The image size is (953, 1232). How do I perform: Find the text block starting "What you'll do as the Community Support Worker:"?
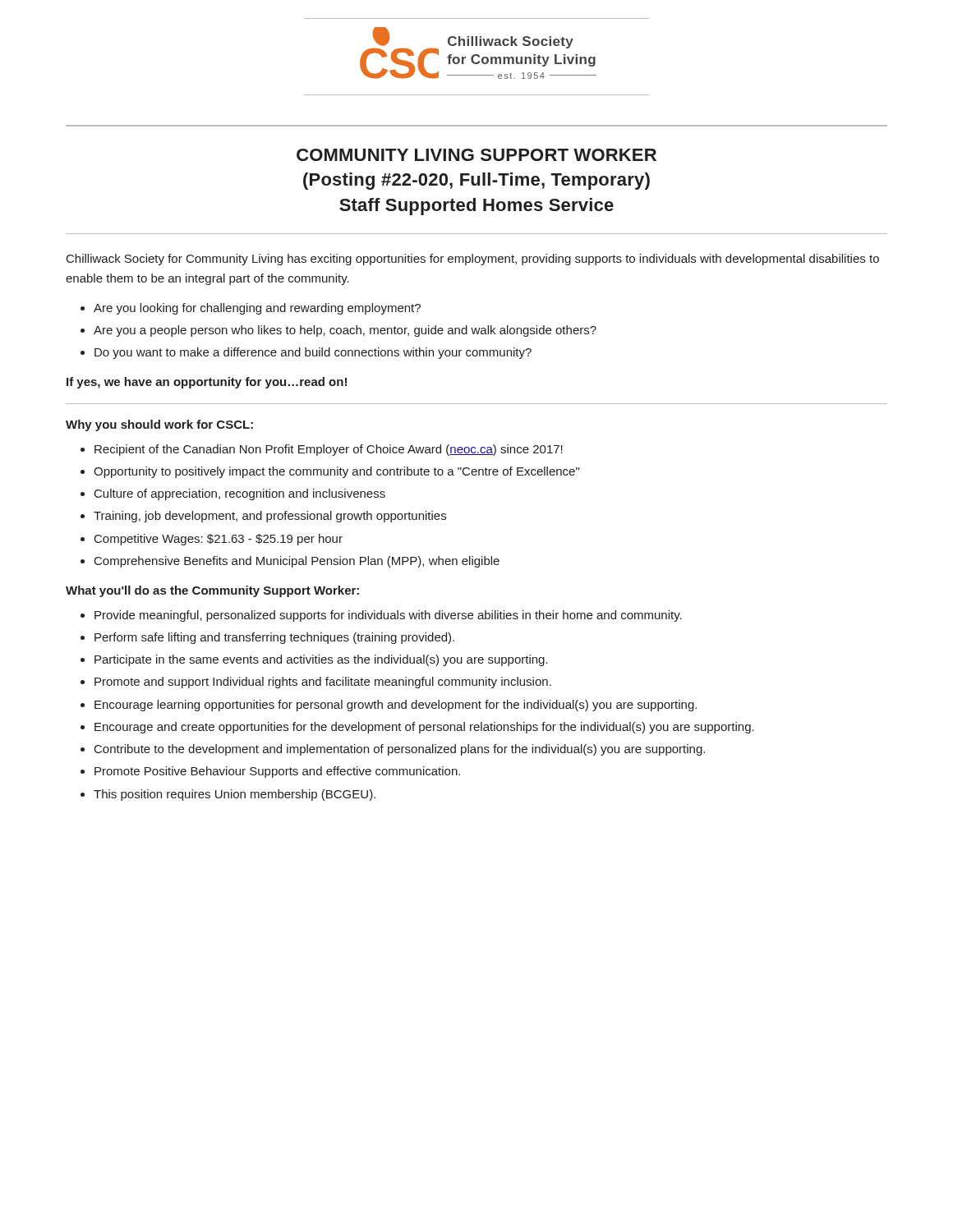point(213,590)
